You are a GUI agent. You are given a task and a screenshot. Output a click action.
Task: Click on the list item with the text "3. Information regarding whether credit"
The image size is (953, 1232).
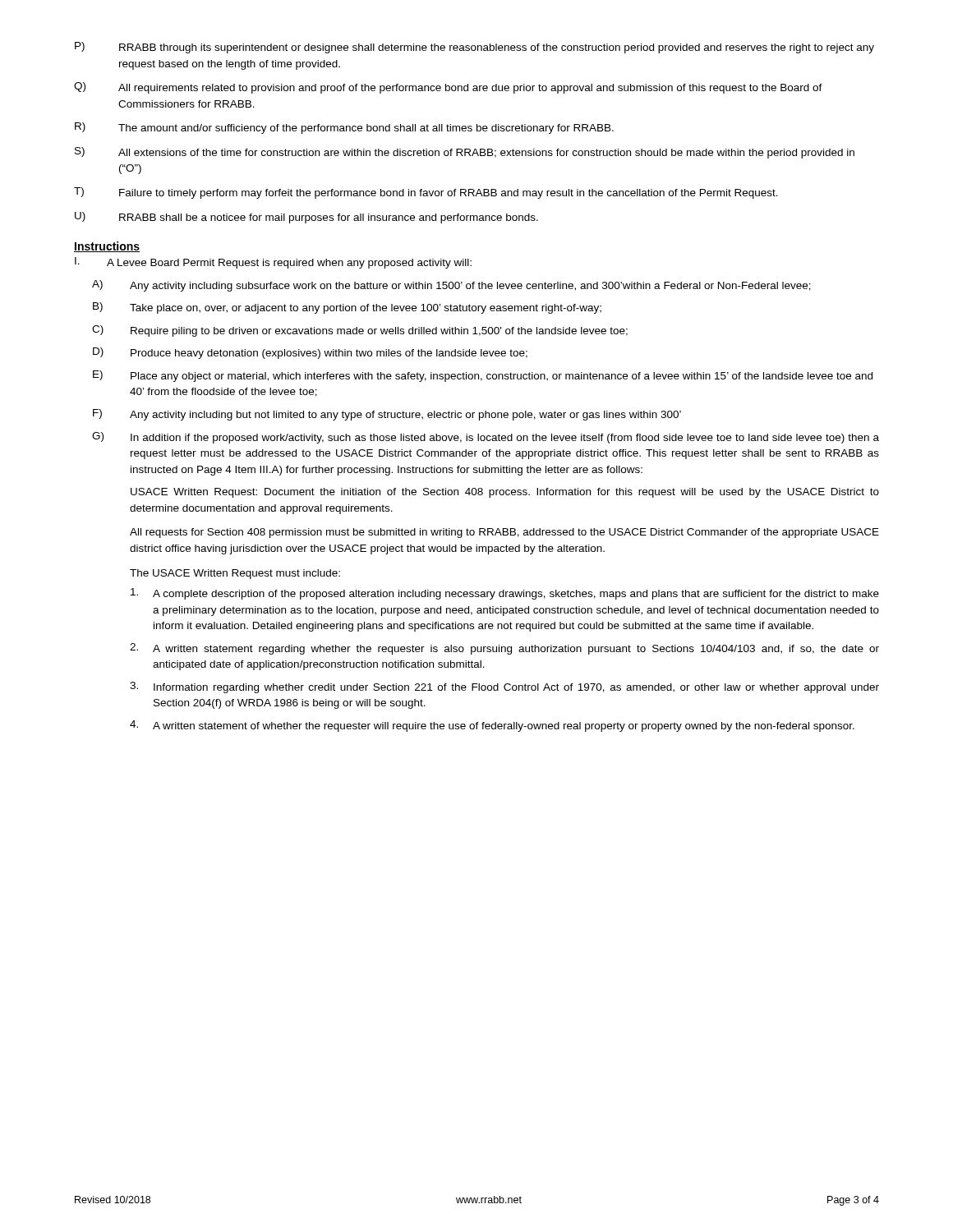[x=504, y=695]
